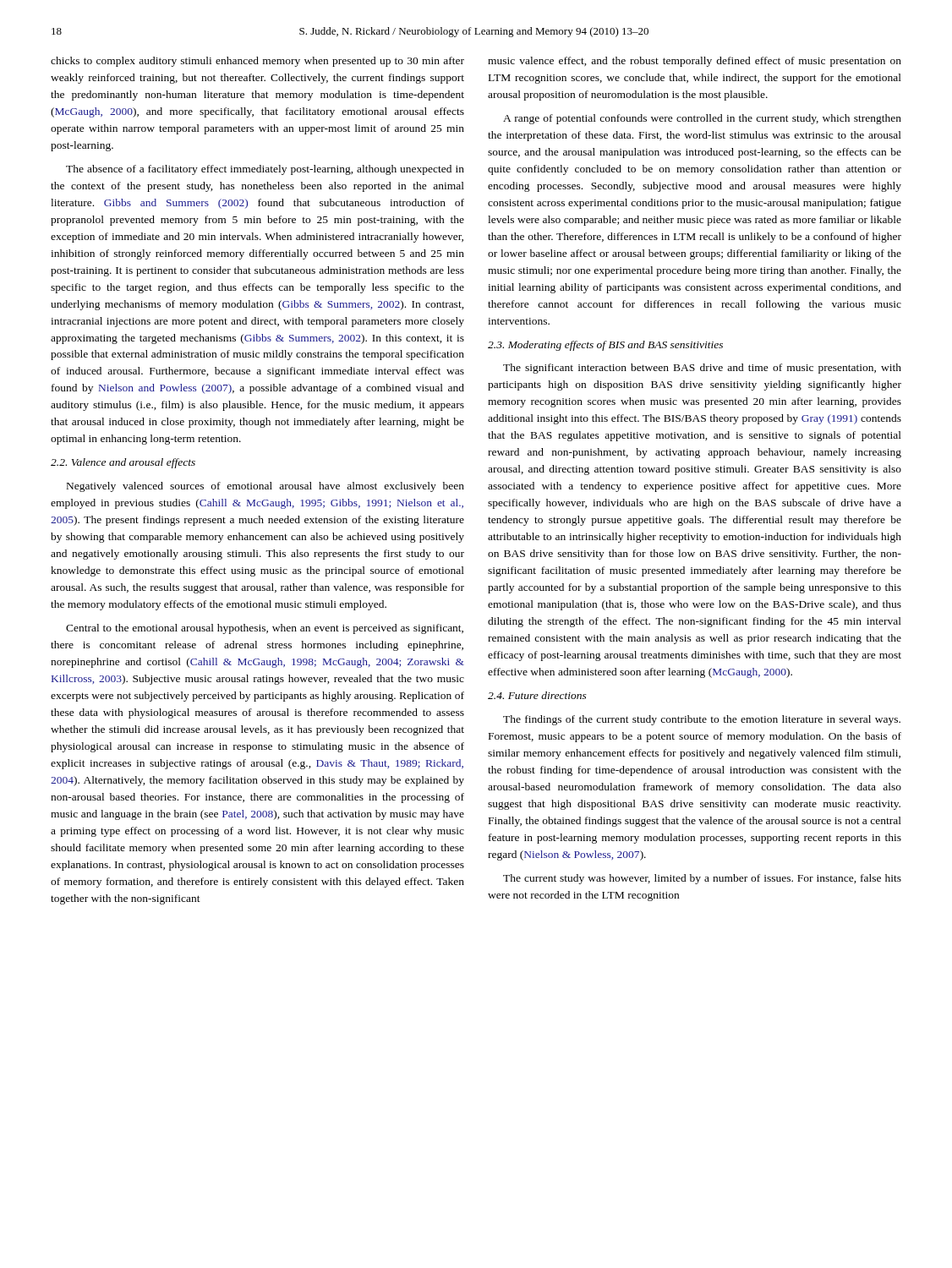Viewport: 952px width, 1268px height.
Task: Navigate to the block starting "A range of potential confounds were"
Action: click(695, 220)
